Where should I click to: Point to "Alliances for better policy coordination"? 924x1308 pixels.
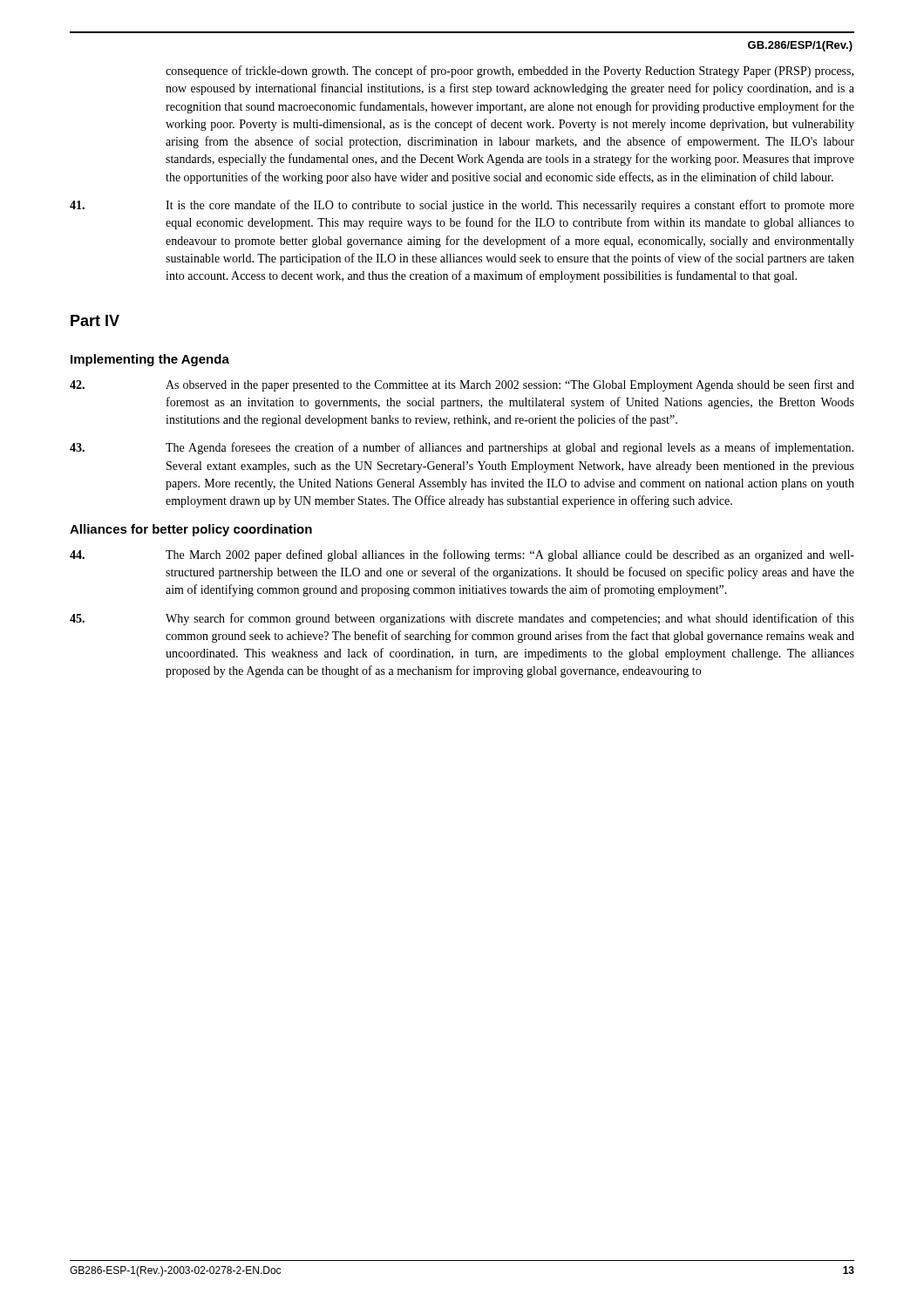[x=191, y=529]
